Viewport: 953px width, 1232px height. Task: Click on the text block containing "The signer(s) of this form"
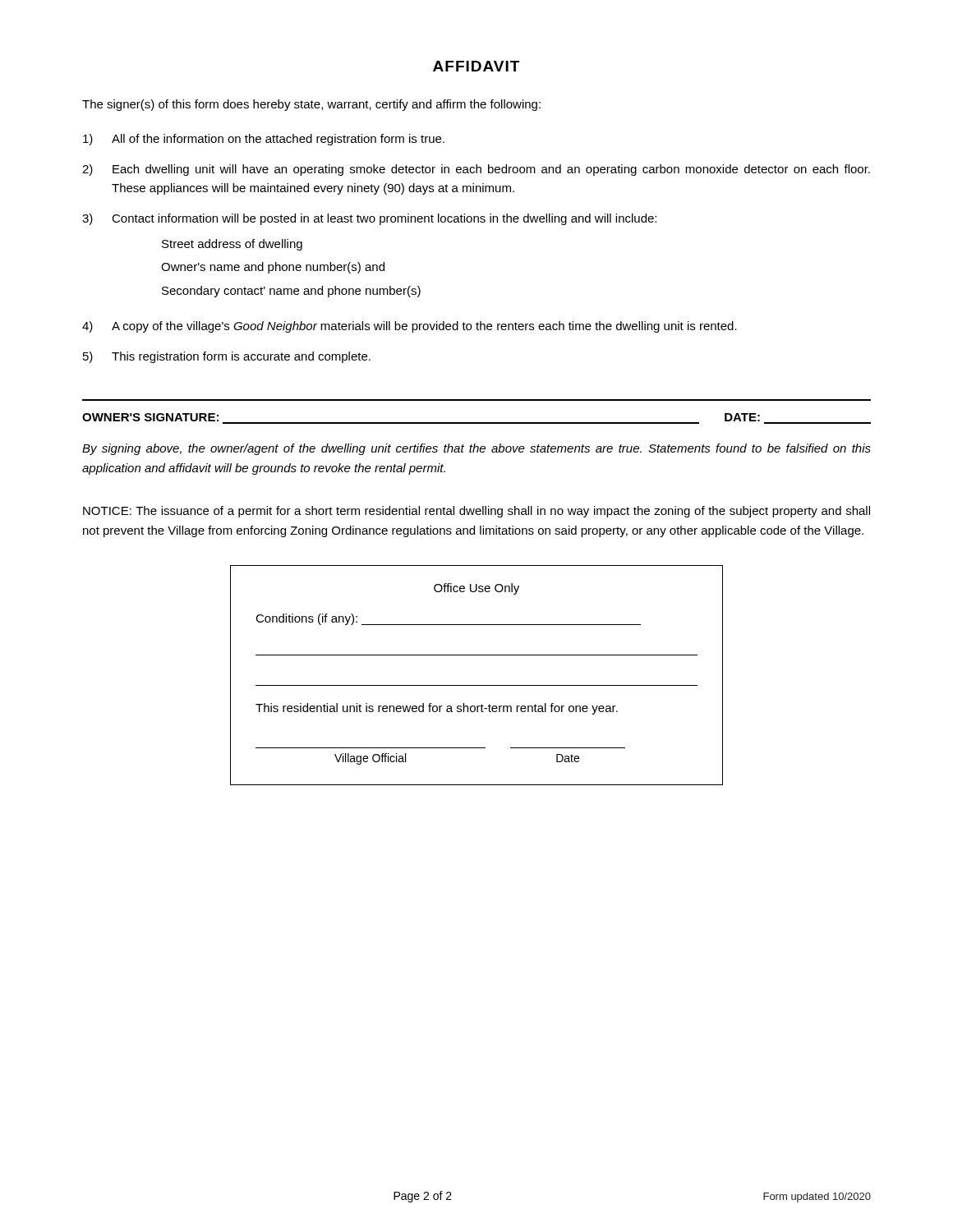tap(312, 104)
